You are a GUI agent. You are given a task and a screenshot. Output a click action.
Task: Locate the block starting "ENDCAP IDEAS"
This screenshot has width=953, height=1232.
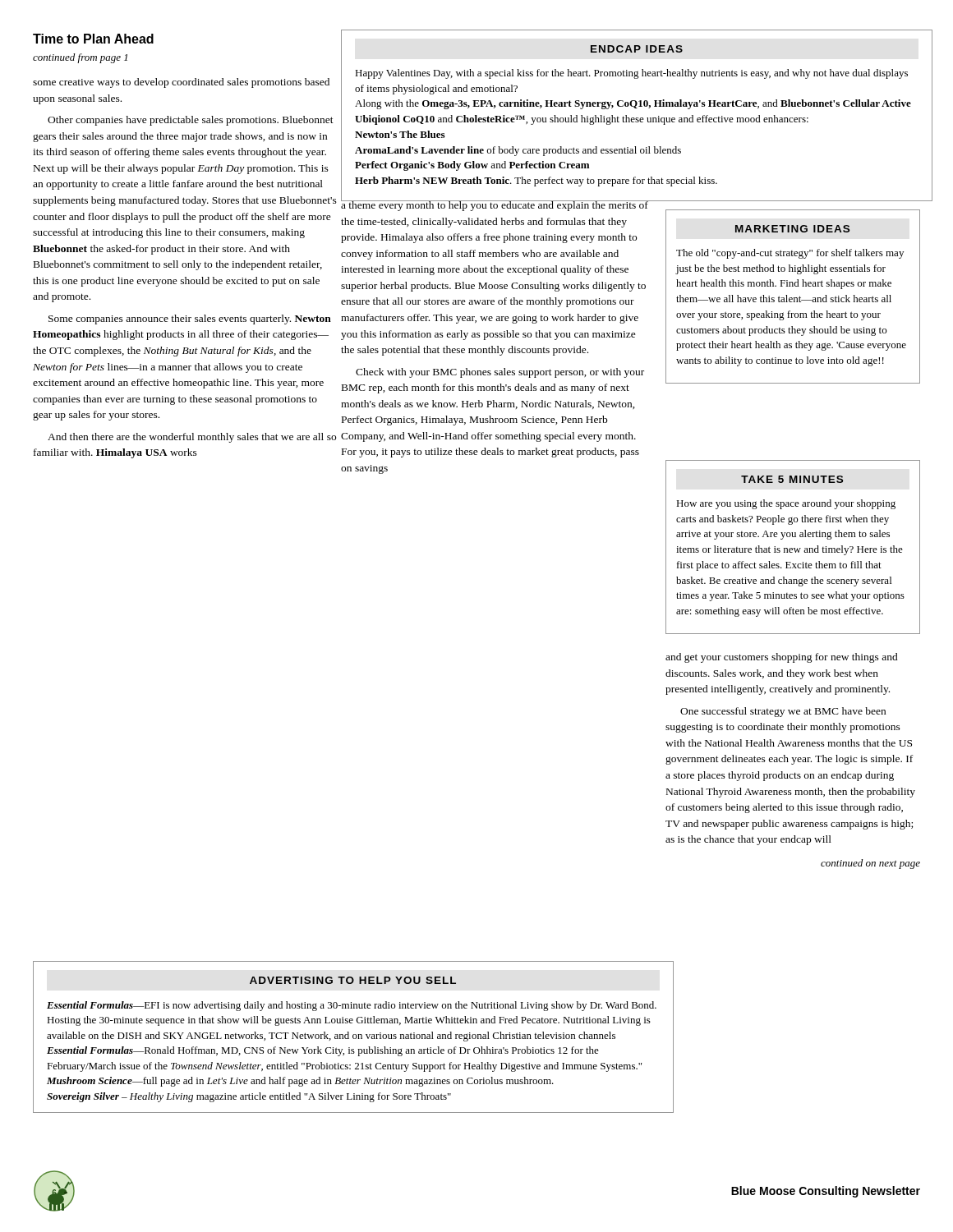(637, 49)
